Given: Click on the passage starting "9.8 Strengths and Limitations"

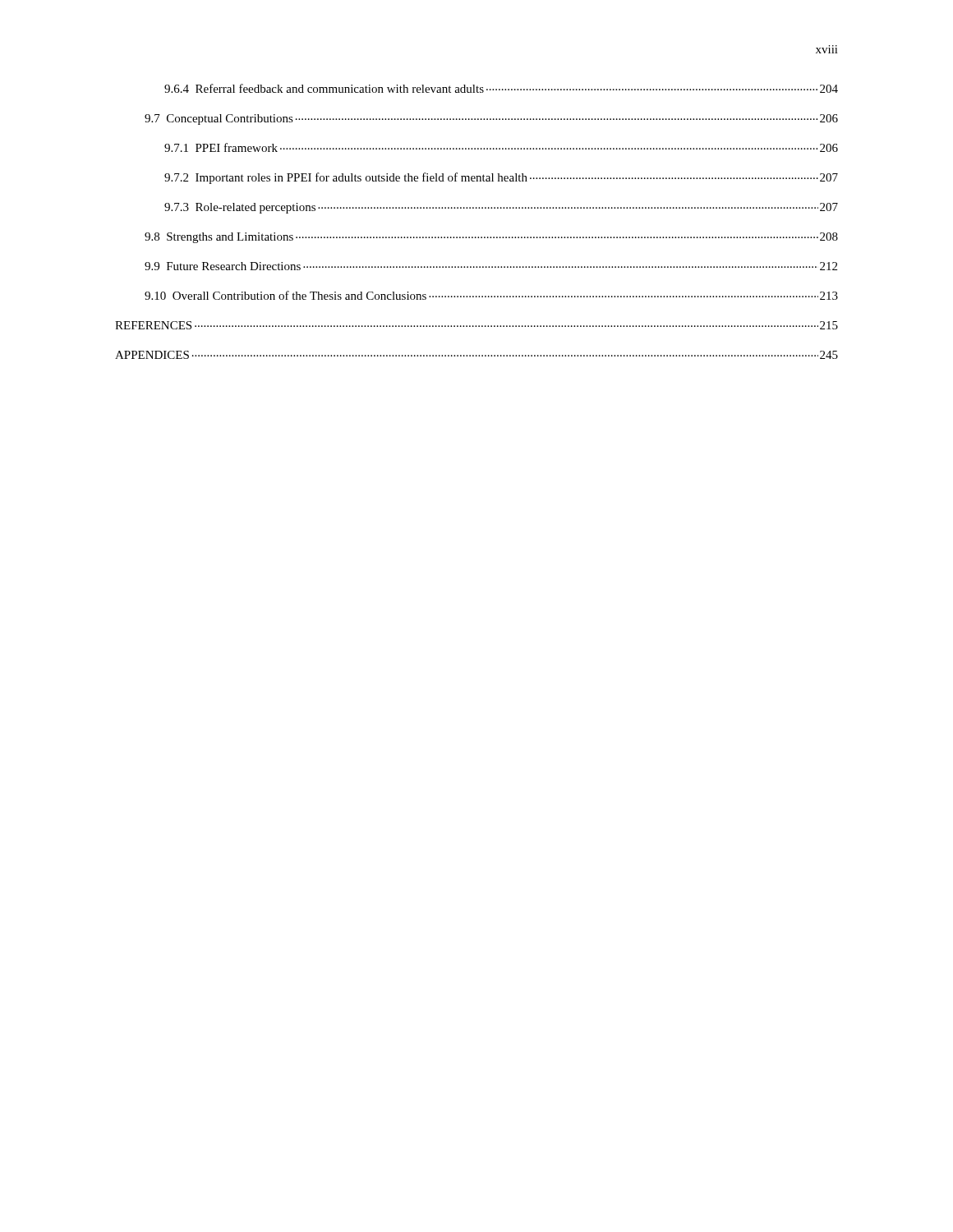Looking at the screenshot, I should click(x=491, y=237).
